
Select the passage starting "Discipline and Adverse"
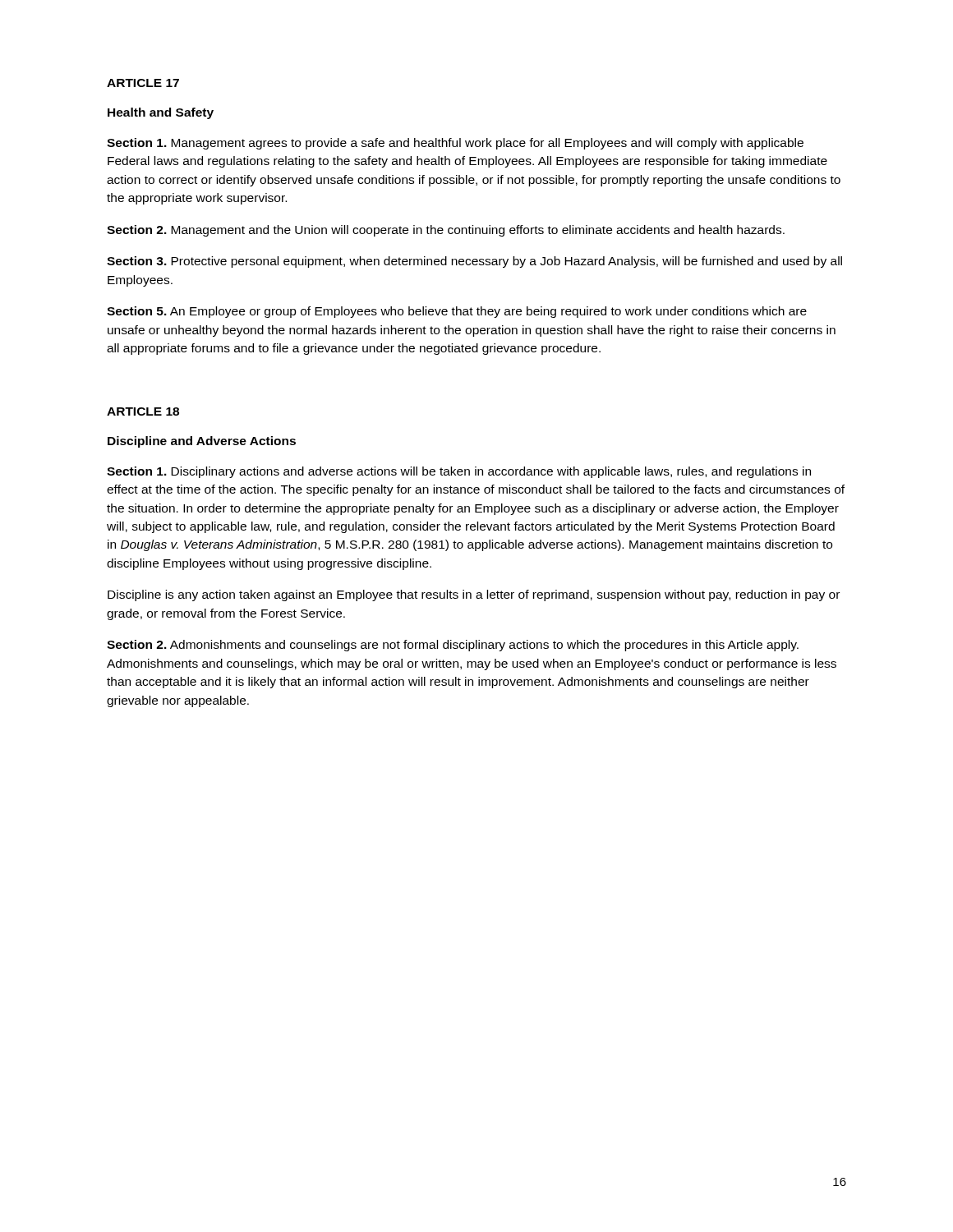point(202,441)
